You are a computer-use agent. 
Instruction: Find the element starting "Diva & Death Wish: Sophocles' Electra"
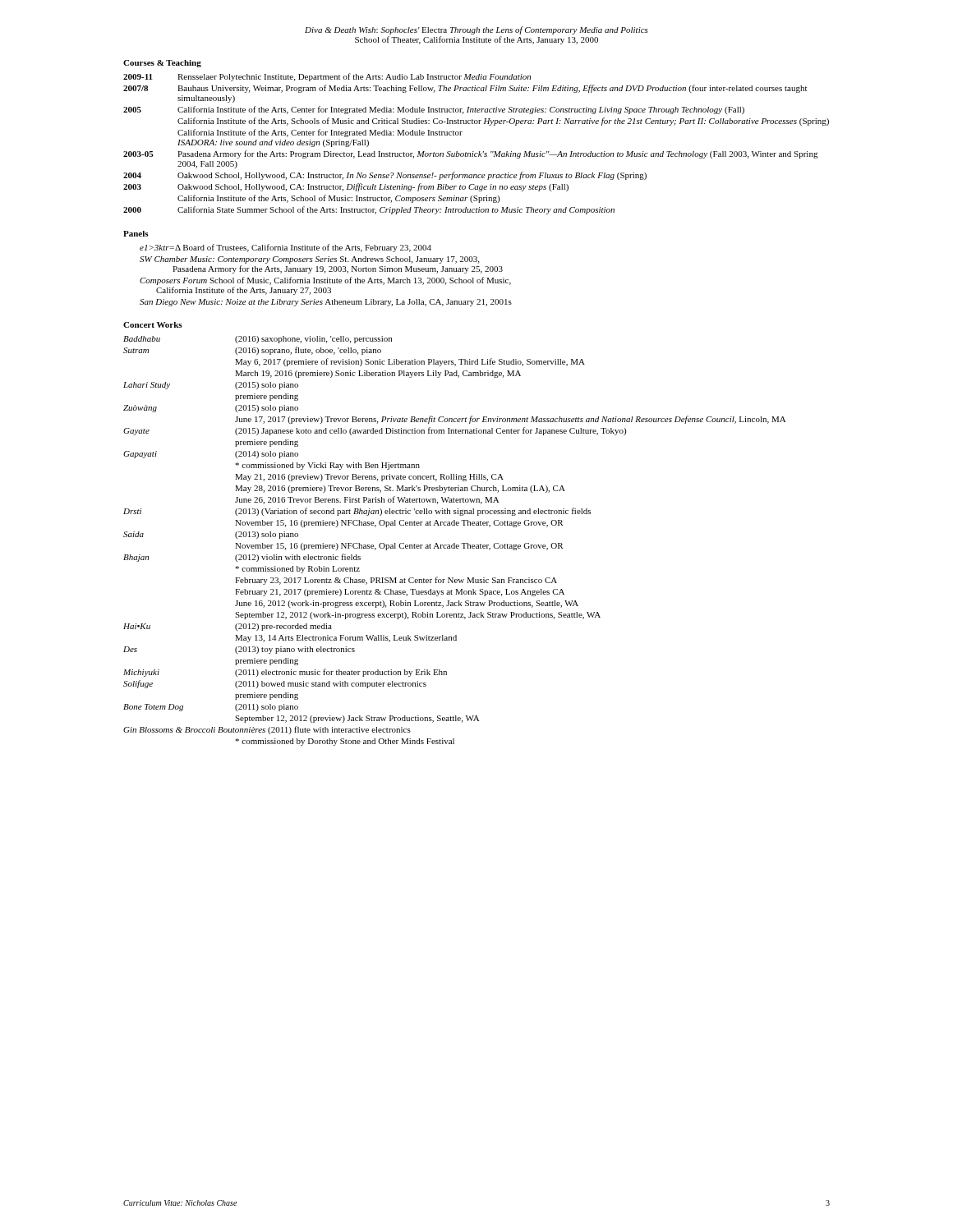[476, 34]
